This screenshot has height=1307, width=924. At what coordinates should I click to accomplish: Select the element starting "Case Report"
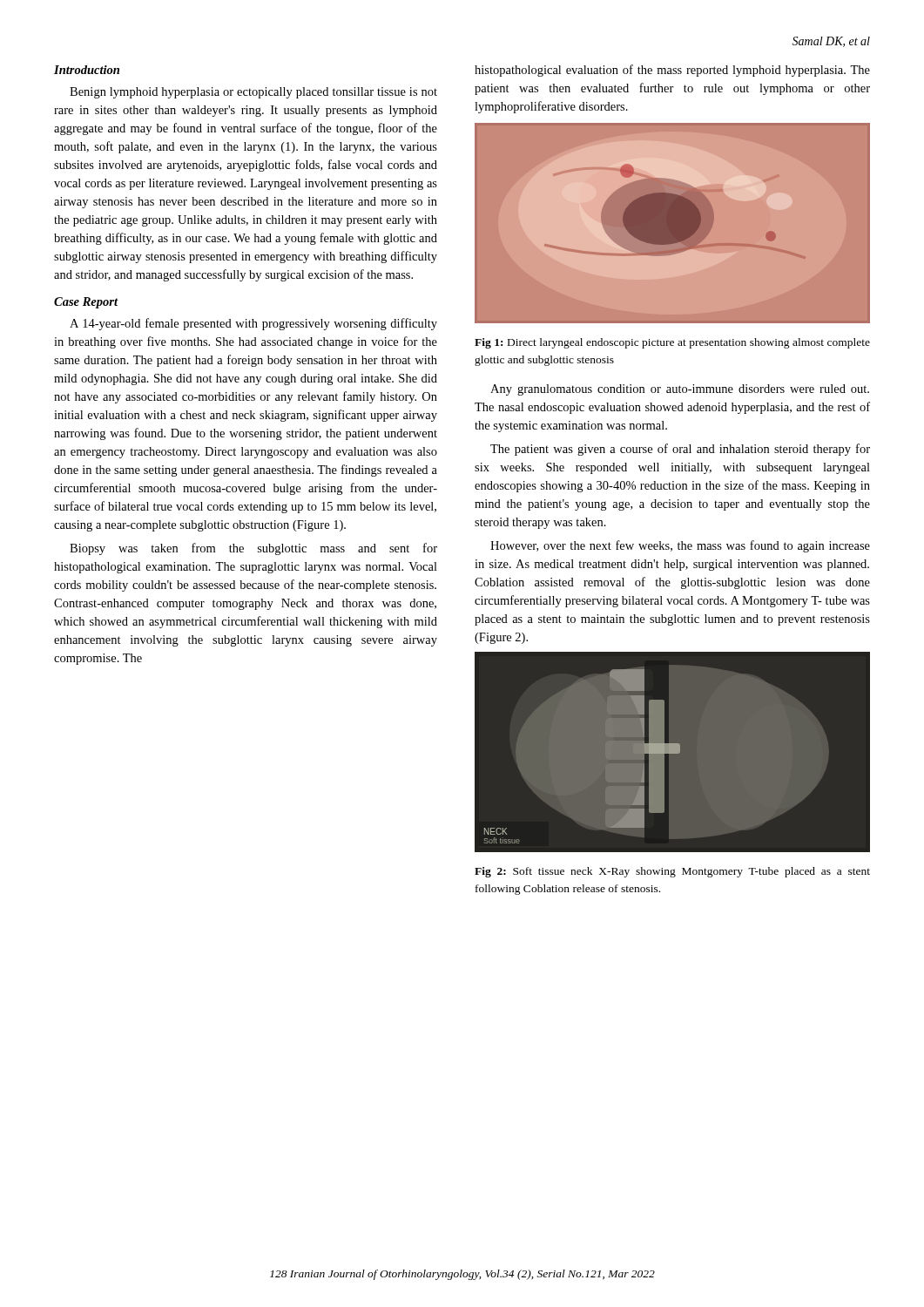pos(86,302)
